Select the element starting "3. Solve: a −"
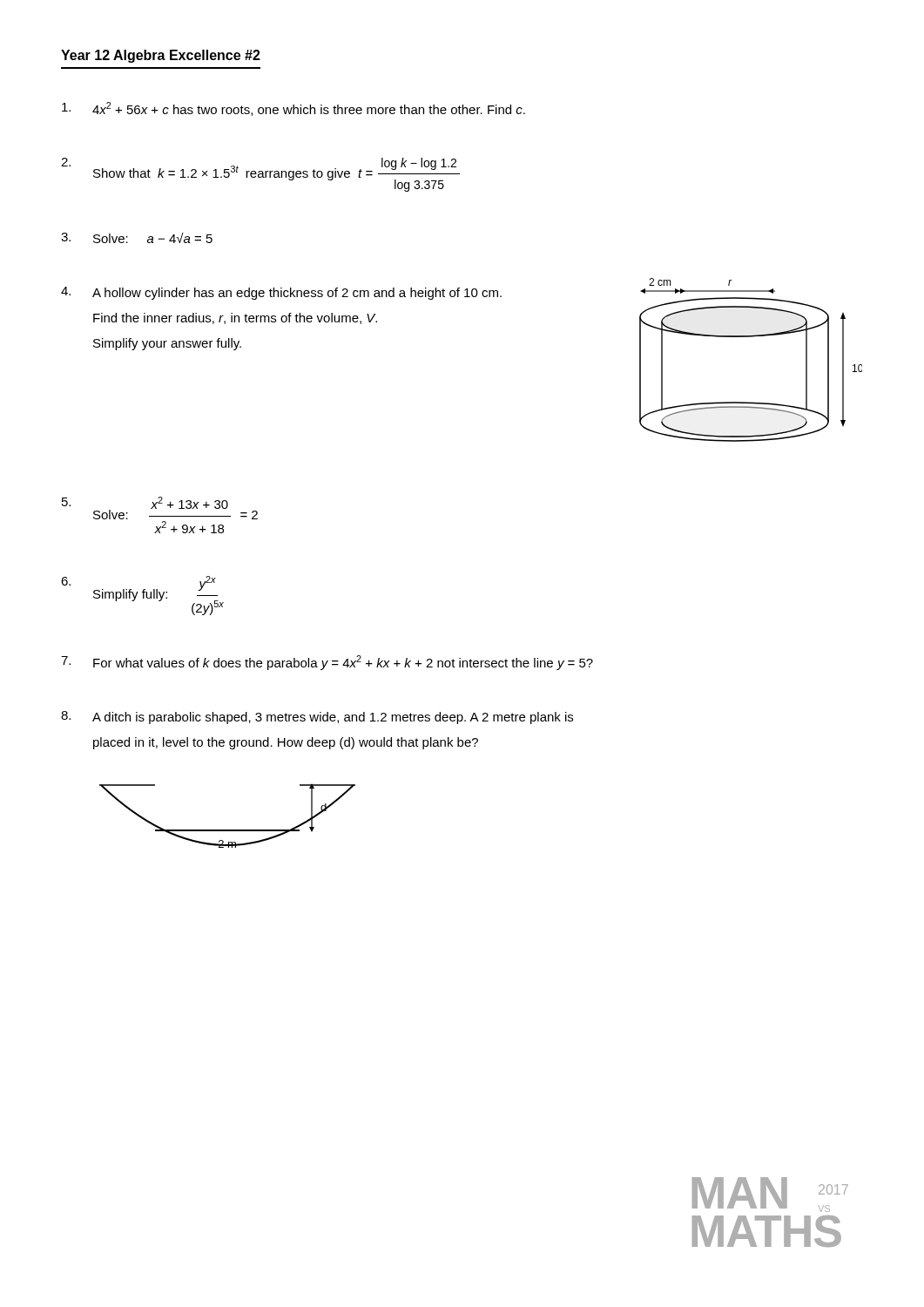Screen dimensions: 1307x924 (109, 237)
